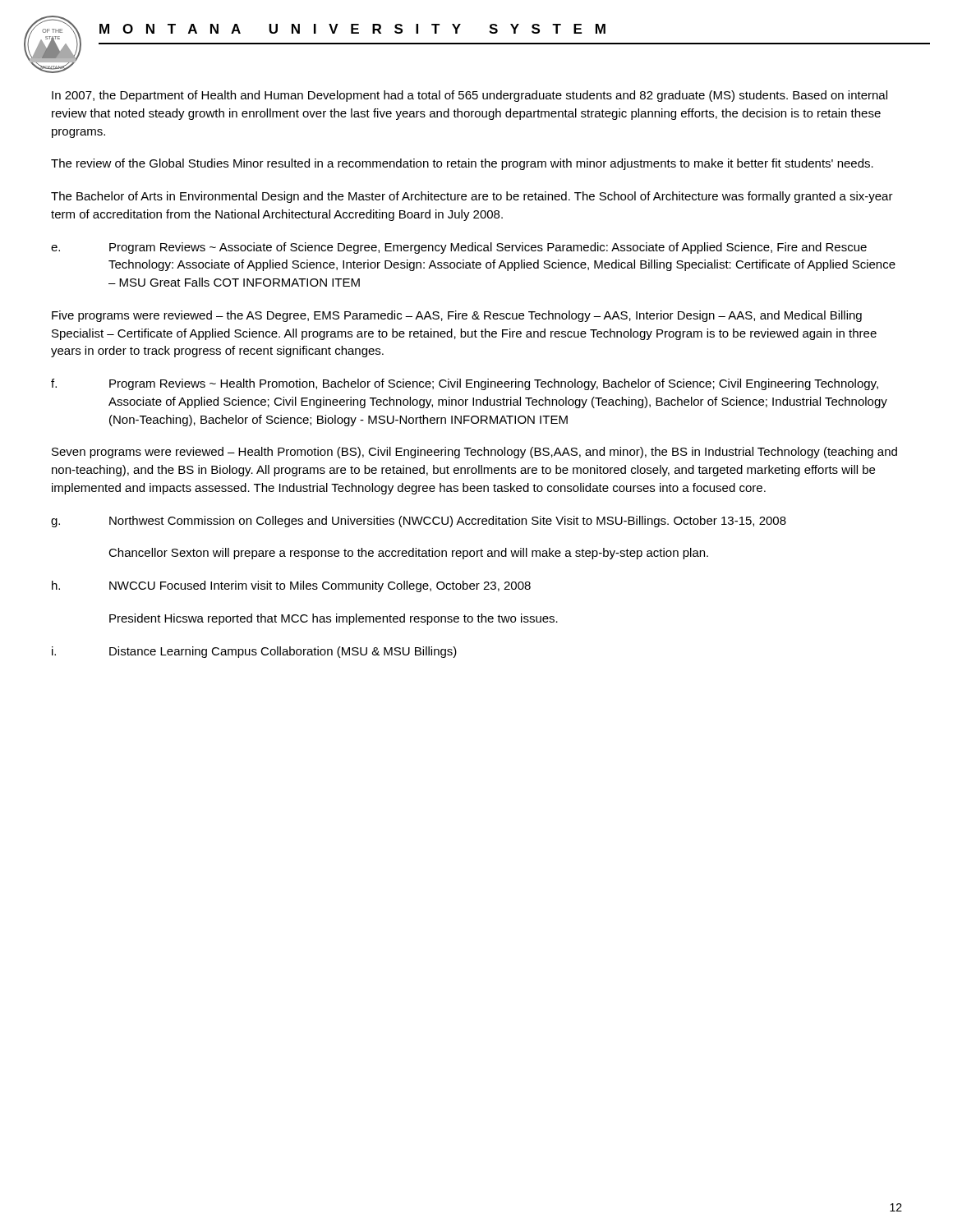Locate the block of text that opens with "Seven programs were reviewed – Health Promotion (BS),"
Image resolution: width=953 pixels, height=1232 pixels.
click(x=474, y=469)
